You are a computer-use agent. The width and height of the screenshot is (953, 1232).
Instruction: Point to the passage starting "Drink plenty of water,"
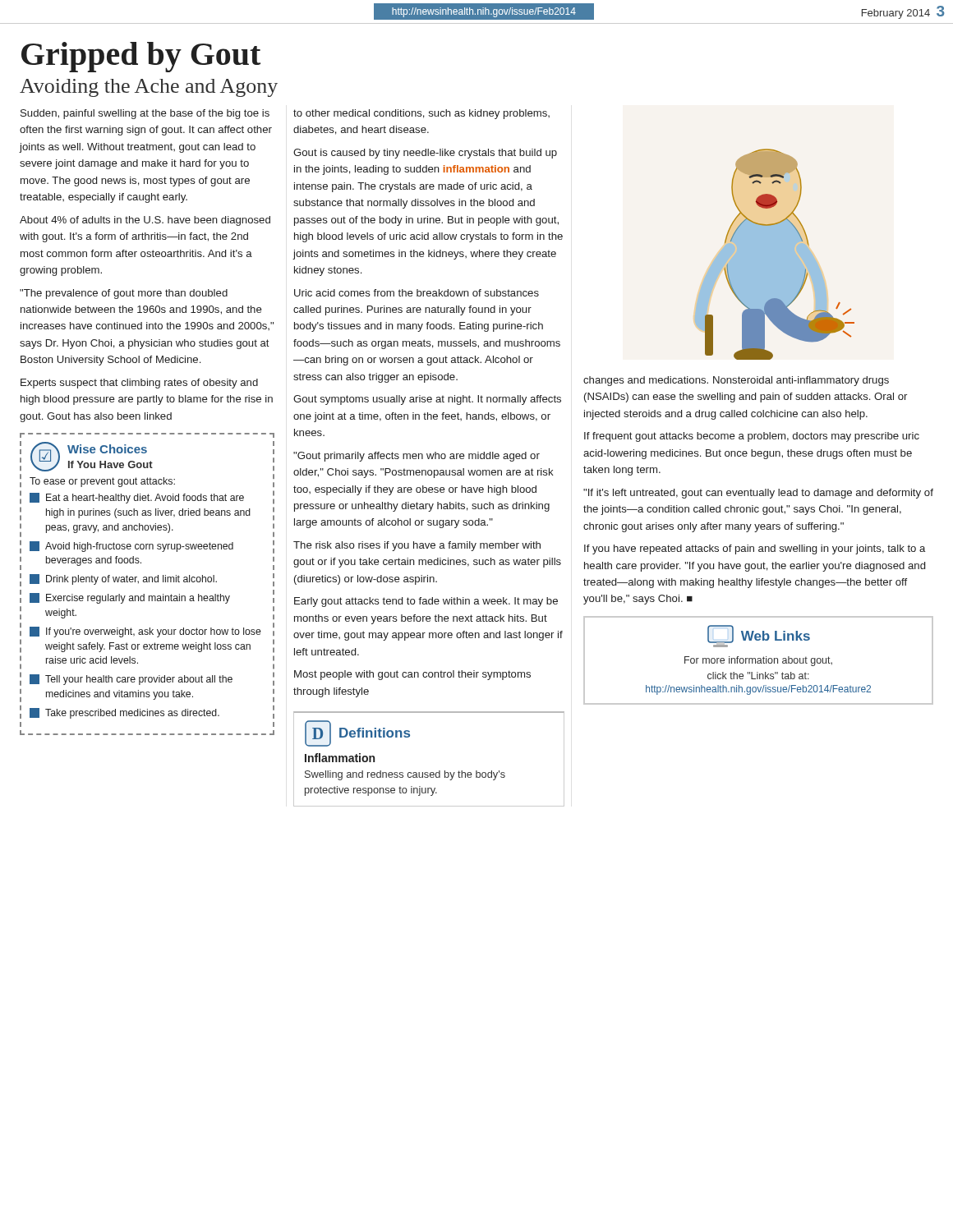pos(124,580)
